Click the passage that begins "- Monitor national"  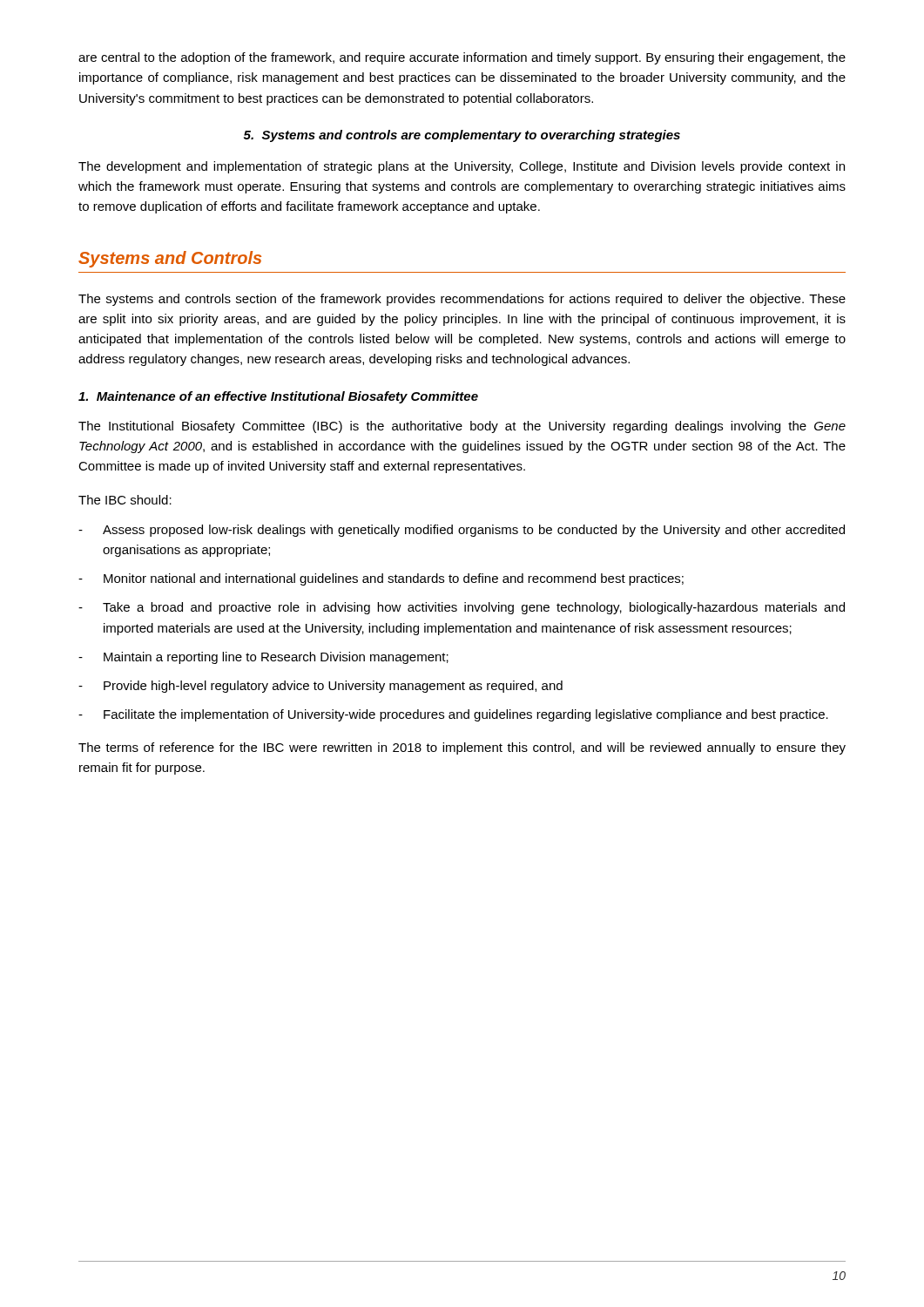[x=462, y=578]
